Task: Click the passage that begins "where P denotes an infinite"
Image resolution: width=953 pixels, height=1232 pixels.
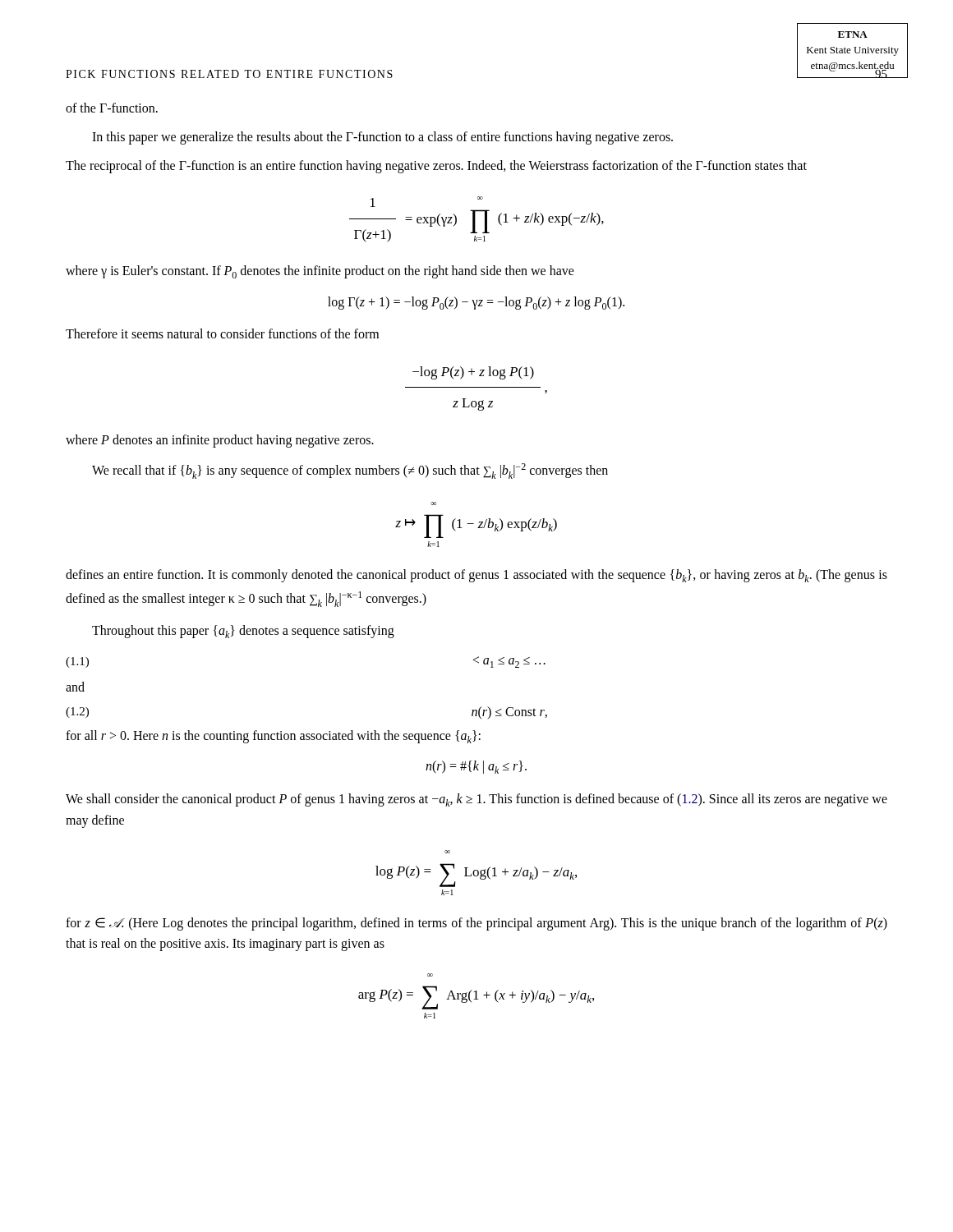Action: point(220,440)
